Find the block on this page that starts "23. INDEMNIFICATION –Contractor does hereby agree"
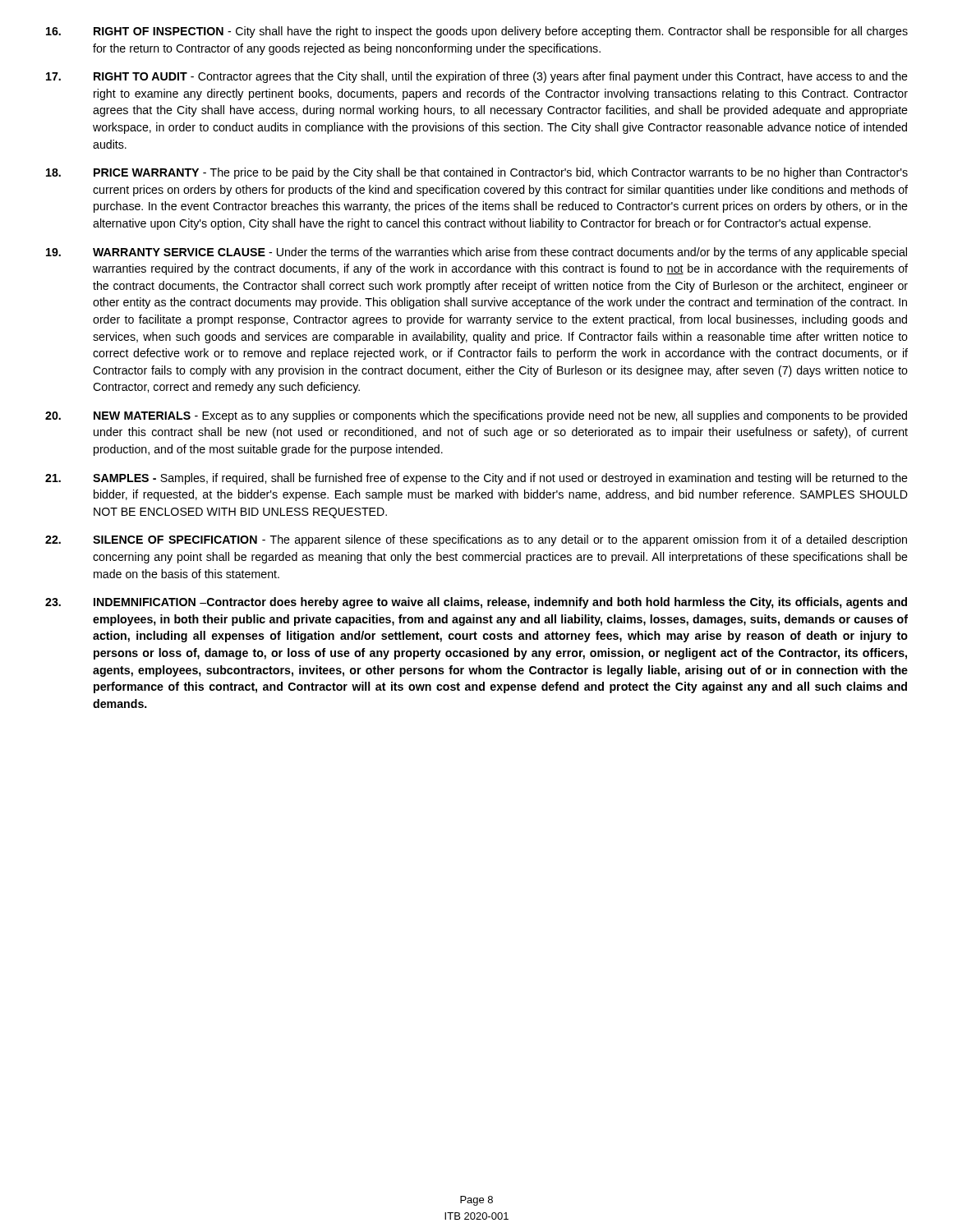The height and width of the screenshot is (1232, 953). pos(476,653)
